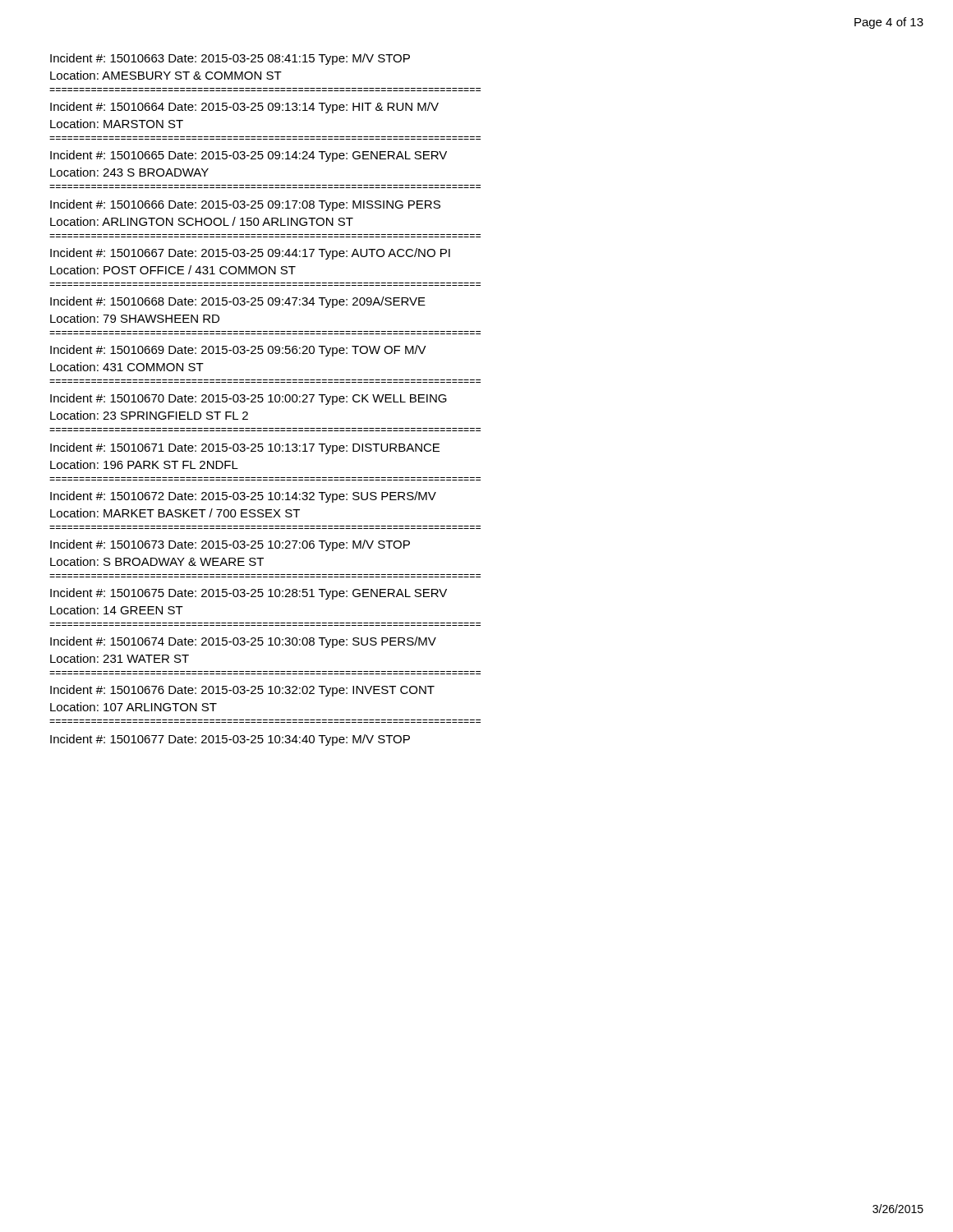Viewport: 953px width, 1232px height.
Task: Select the text block with the text "Incident #: 15010675 Date: 2015-03-25 10:28:51"
Action: (249, 594)
